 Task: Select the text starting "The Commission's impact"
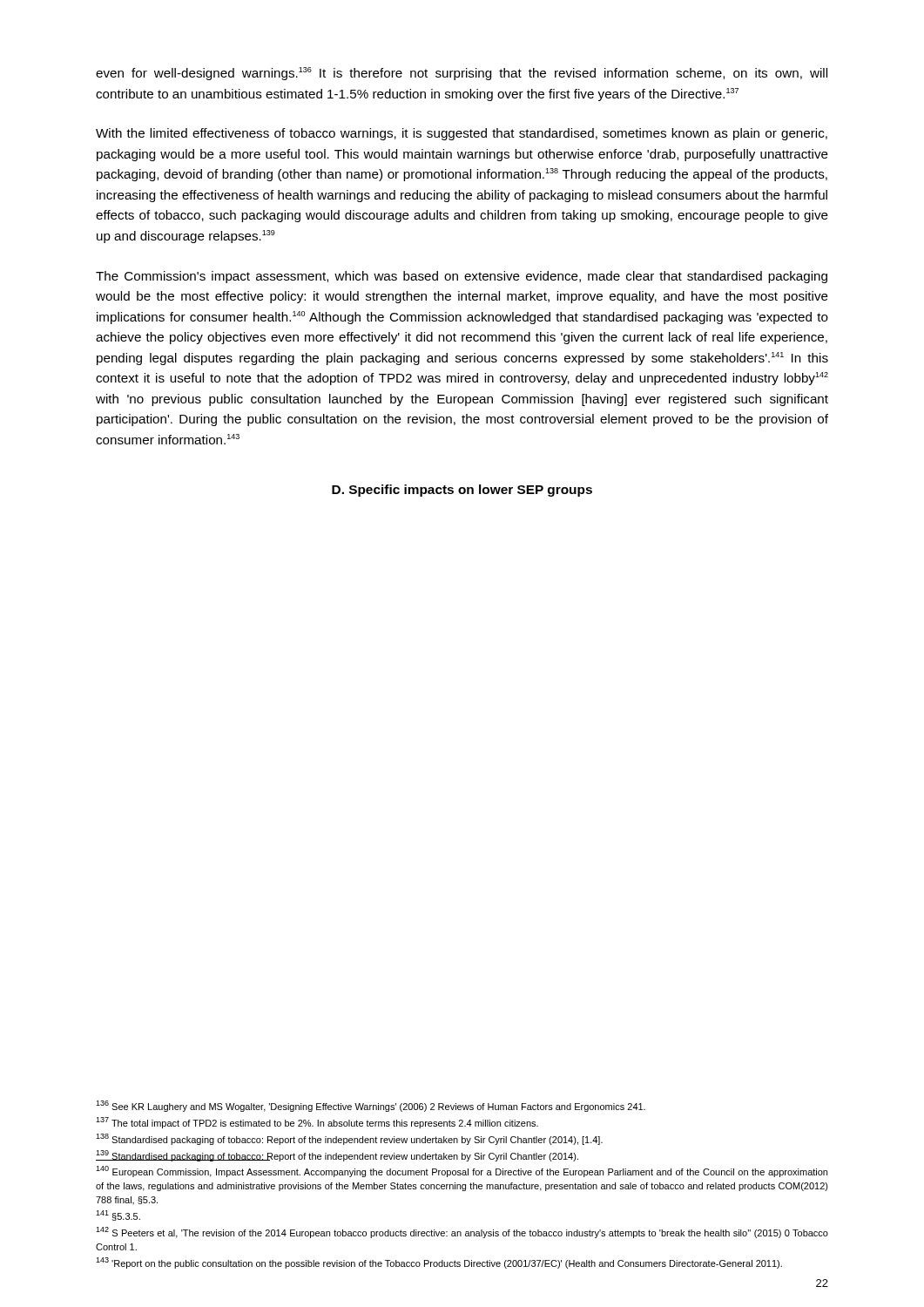(x=462, y=357)
